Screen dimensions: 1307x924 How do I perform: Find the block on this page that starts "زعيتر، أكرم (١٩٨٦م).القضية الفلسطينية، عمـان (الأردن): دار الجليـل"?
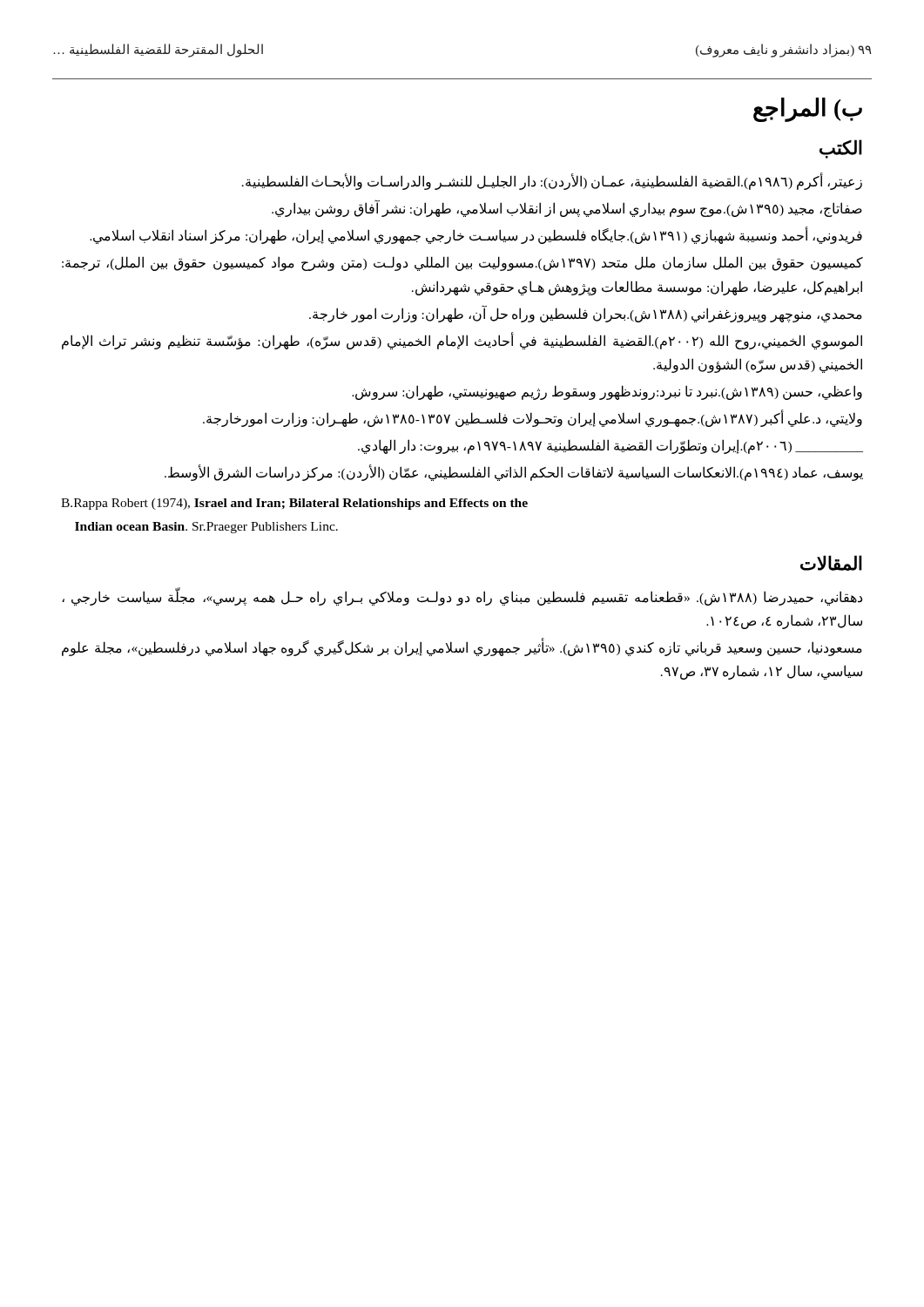point(552,182)
